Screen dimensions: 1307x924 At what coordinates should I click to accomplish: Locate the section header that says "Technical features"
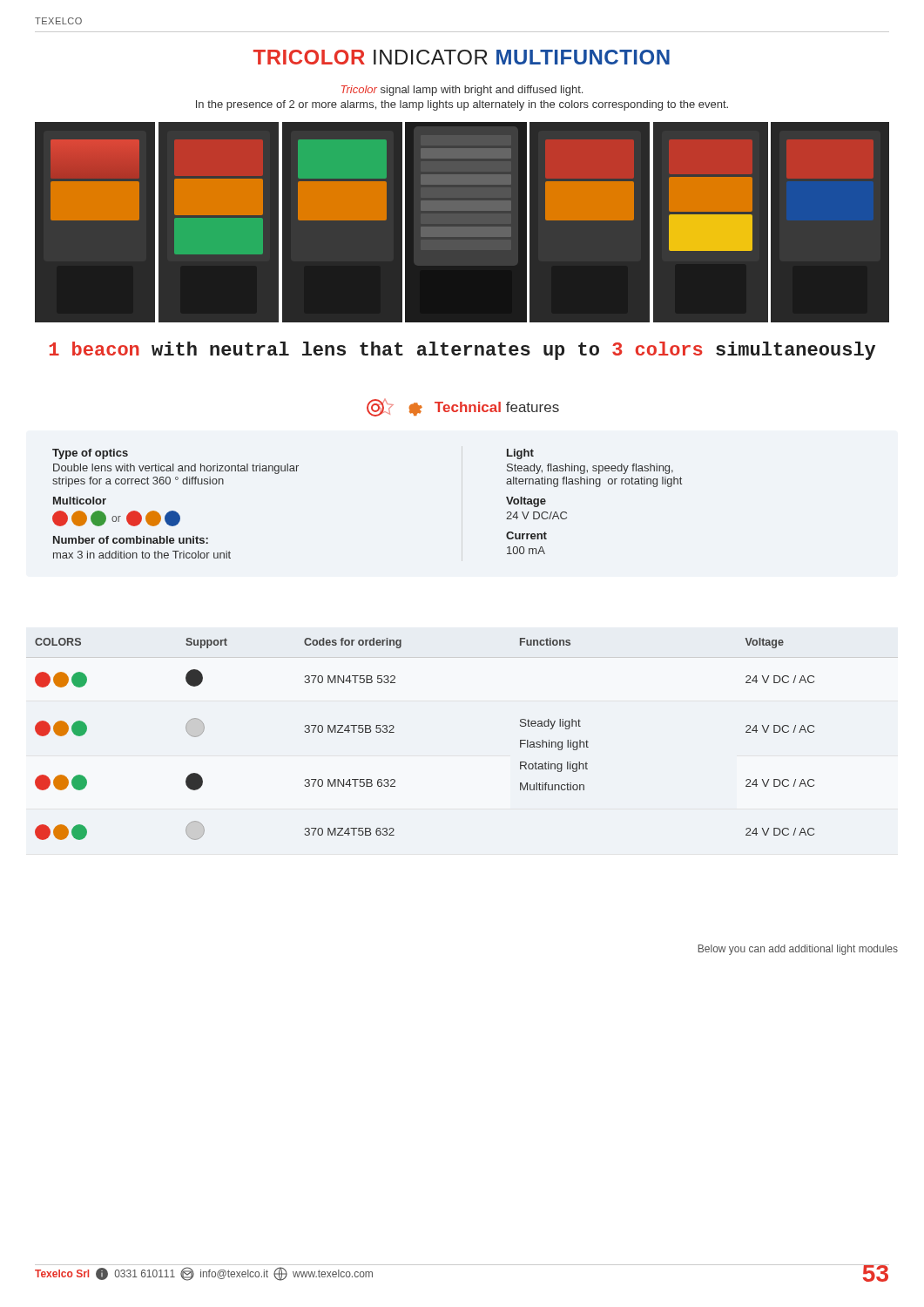[462, 408]
